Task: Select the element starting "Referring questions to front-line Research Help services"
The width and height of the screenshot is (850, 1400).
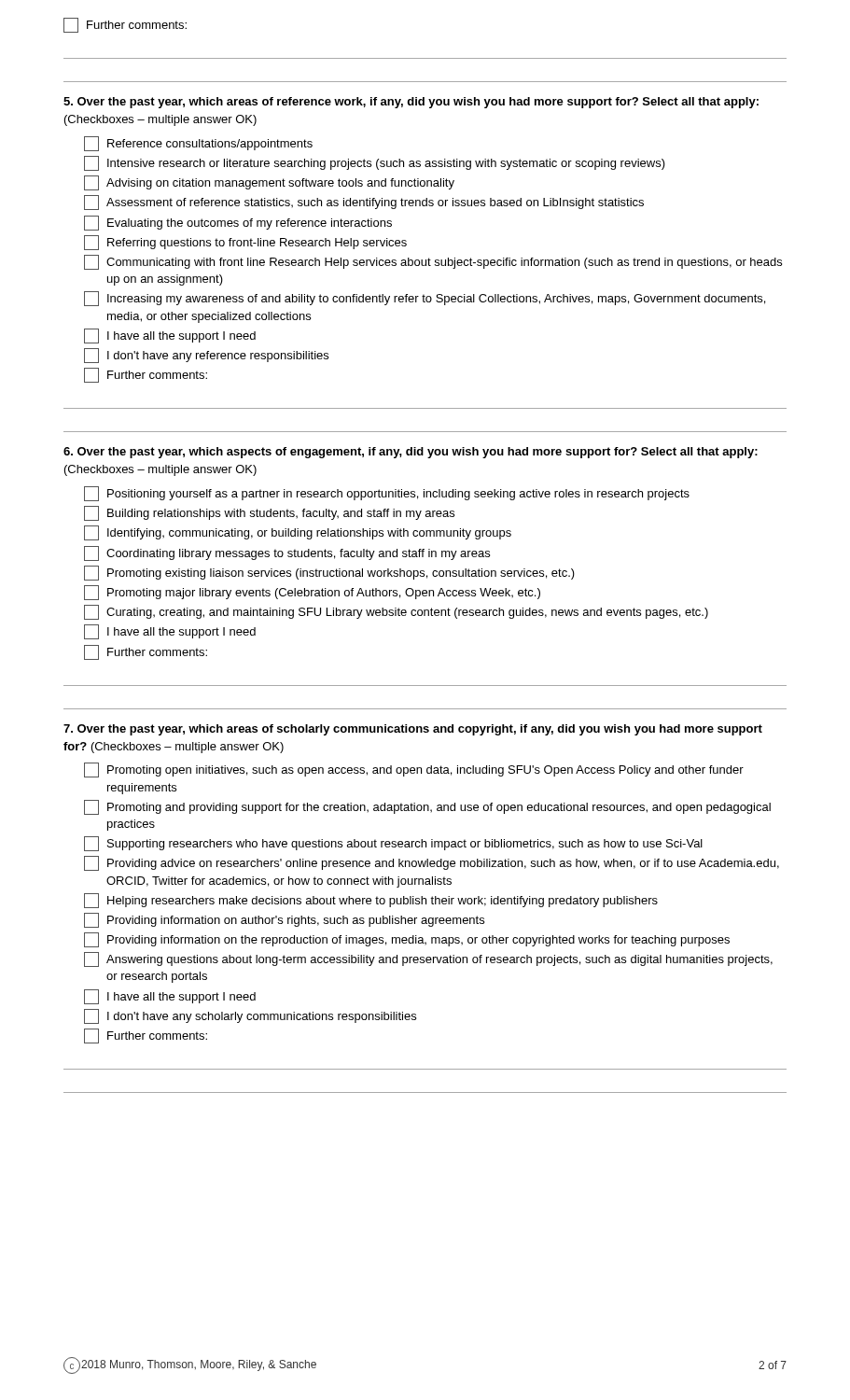Action: (245, 243)
